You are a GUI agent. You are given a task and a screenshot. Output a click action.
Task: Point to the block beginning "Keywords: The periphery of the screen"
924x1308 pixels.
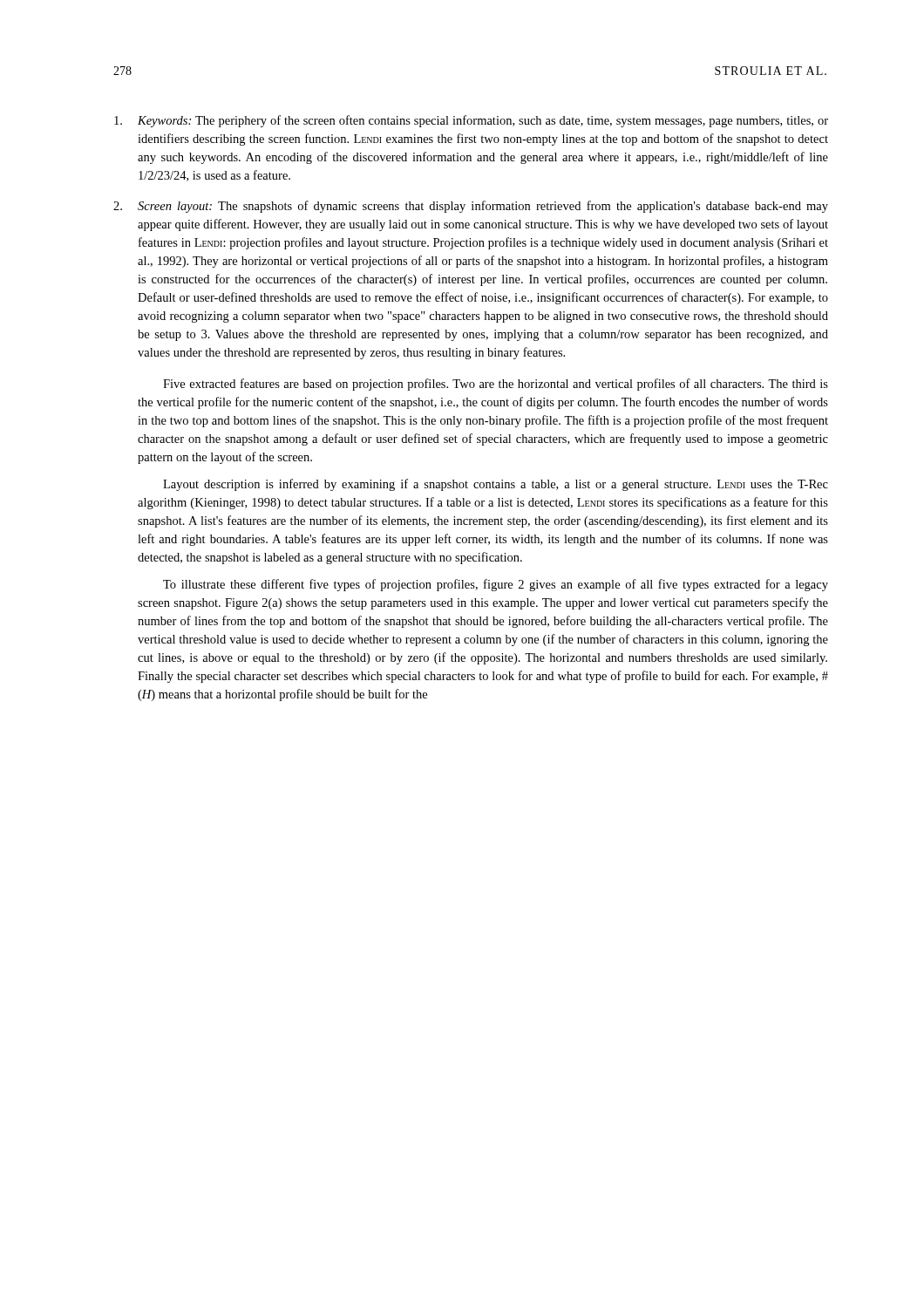tap(471, 149)
